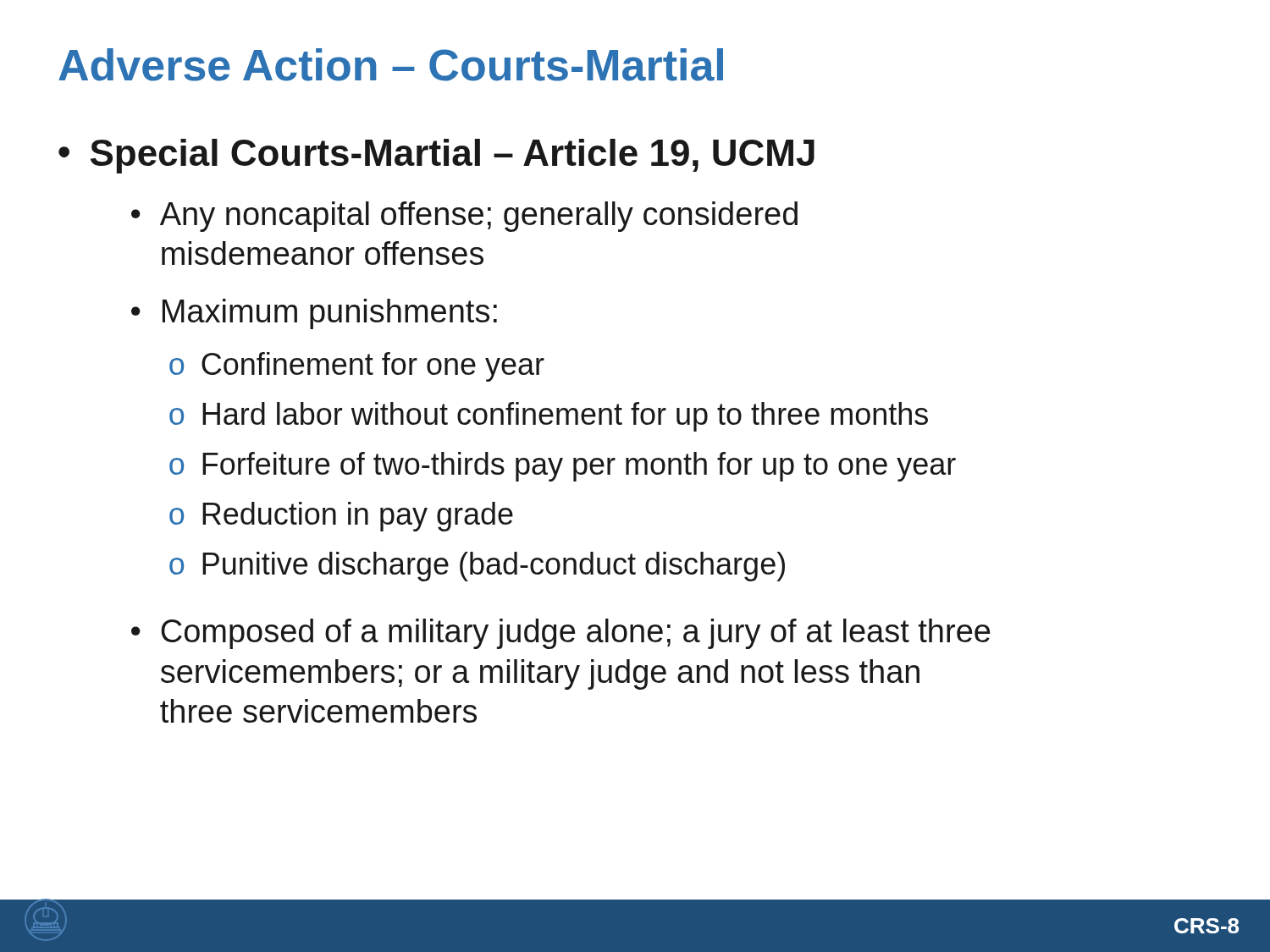The image size is (1270, 952).
Task: Where does it say "o Punitive discharge (bad-conduct discharge)"?
Action: pos(477,564)
